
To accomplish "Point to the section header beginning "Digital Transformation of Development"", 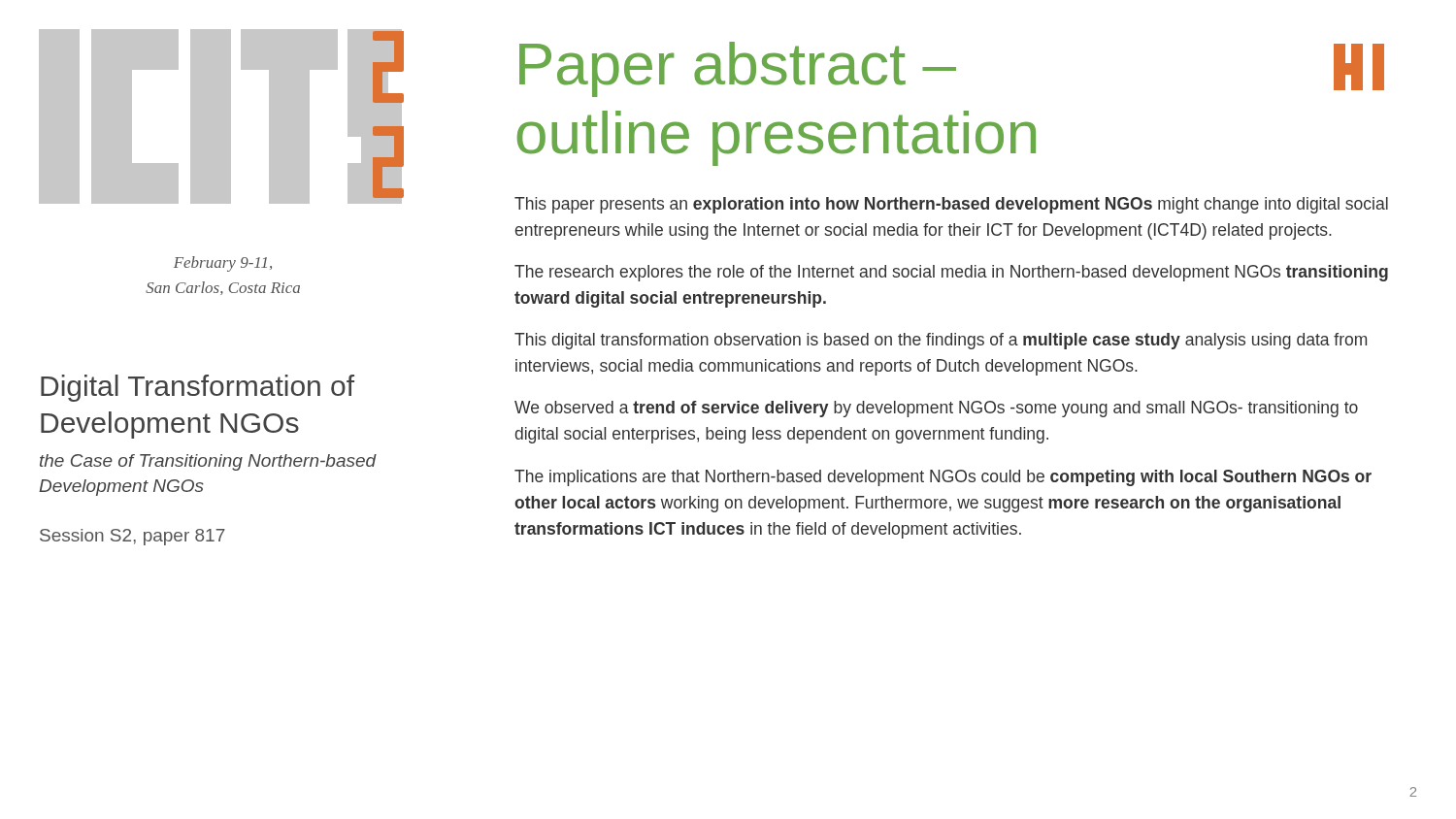I will coord(197,404).
